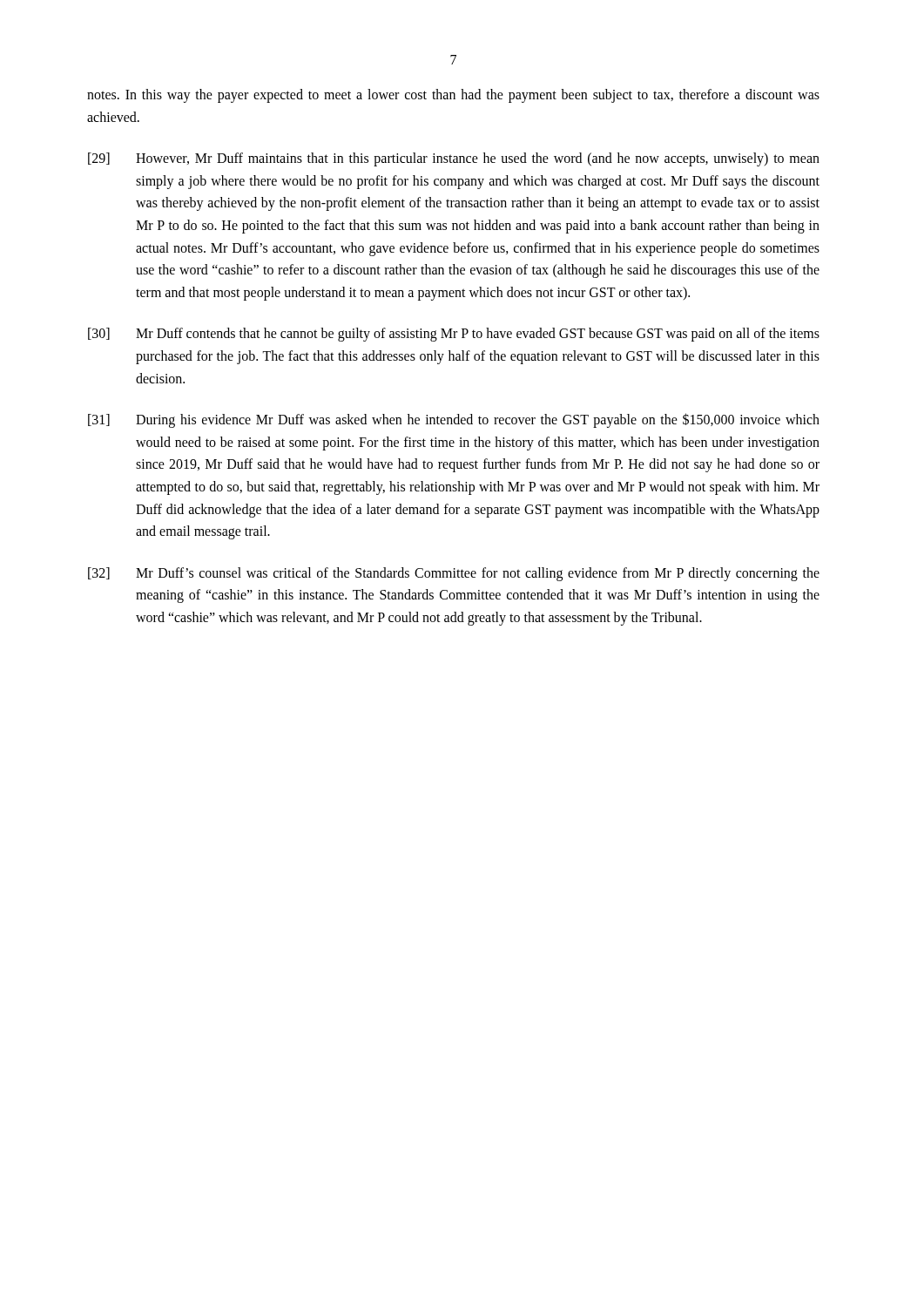Select the text block starting "[30] Mr Duff contends"
Image resolution: width=924 pixels, height=1307 pixels.
[x=453, y=356]
